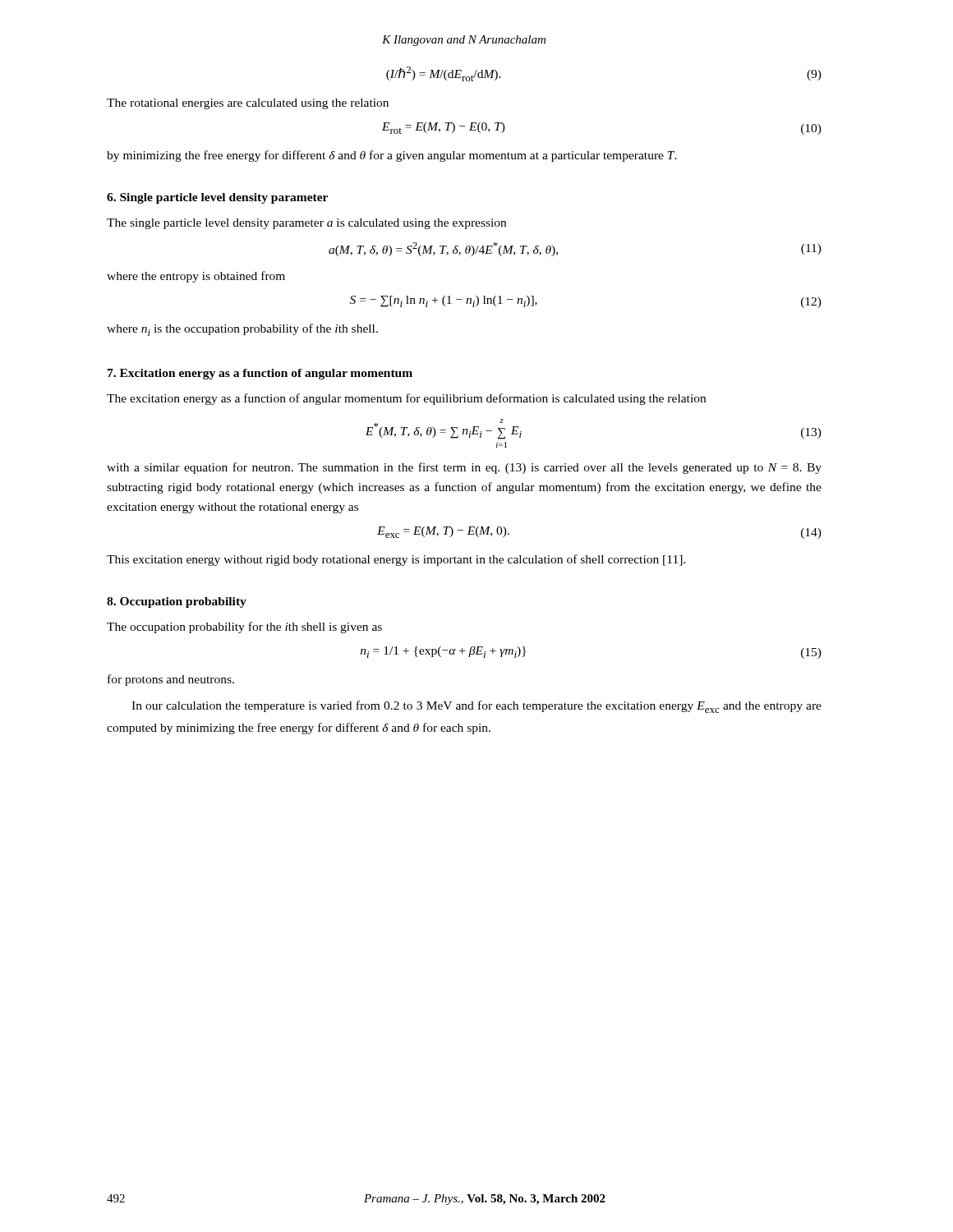The width and height of the screenshot is (953, 1232).
Task: Locate the formula that reads "a(M, T, δ, θ)"
Action: point(464,248)
